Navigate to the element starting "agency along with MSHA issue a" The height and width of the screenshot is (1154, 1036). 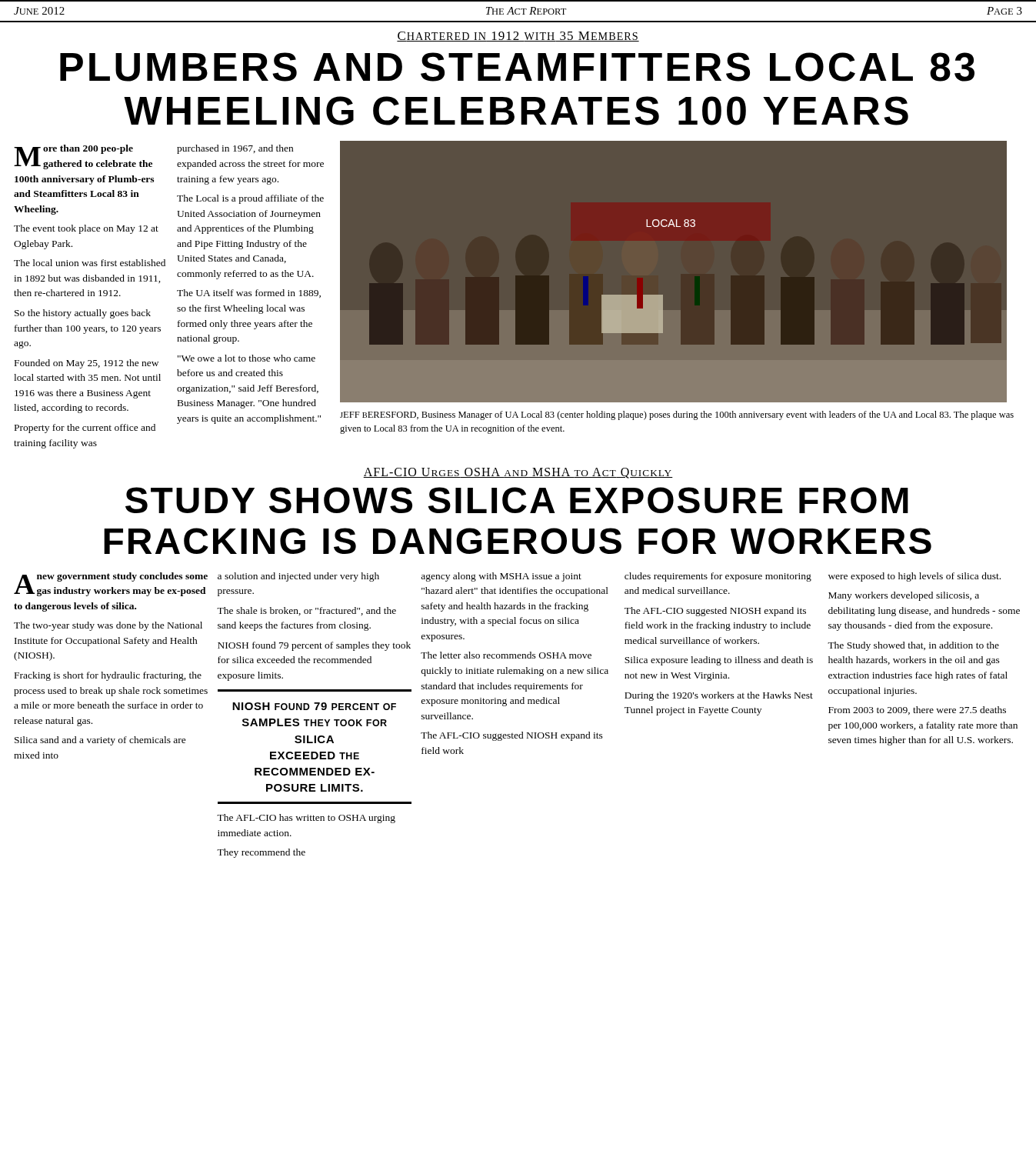pos(518,663)
